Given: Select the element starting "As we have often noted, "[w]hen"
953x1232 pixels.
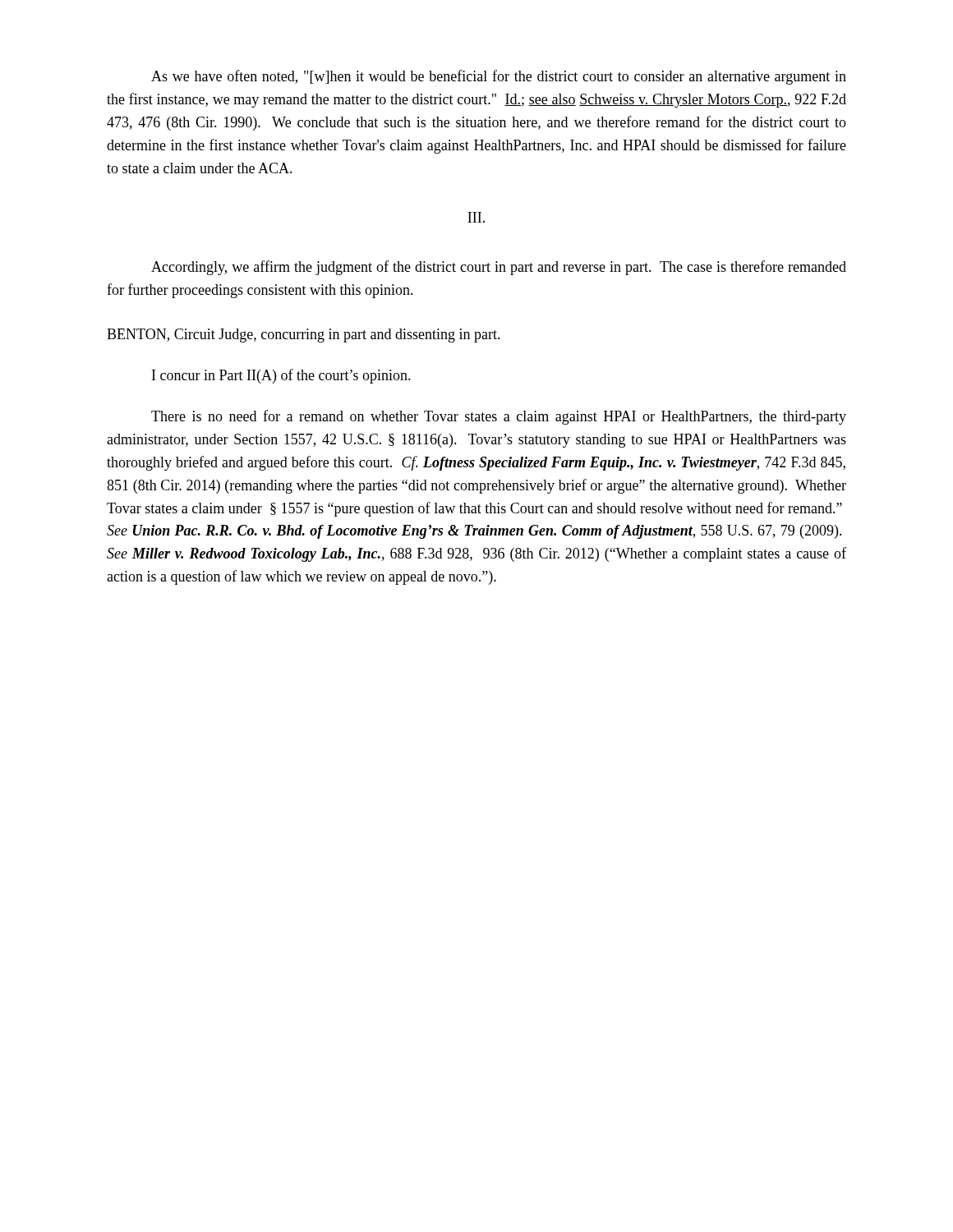Looking at the screenshot, I should [x=476, y=123].
